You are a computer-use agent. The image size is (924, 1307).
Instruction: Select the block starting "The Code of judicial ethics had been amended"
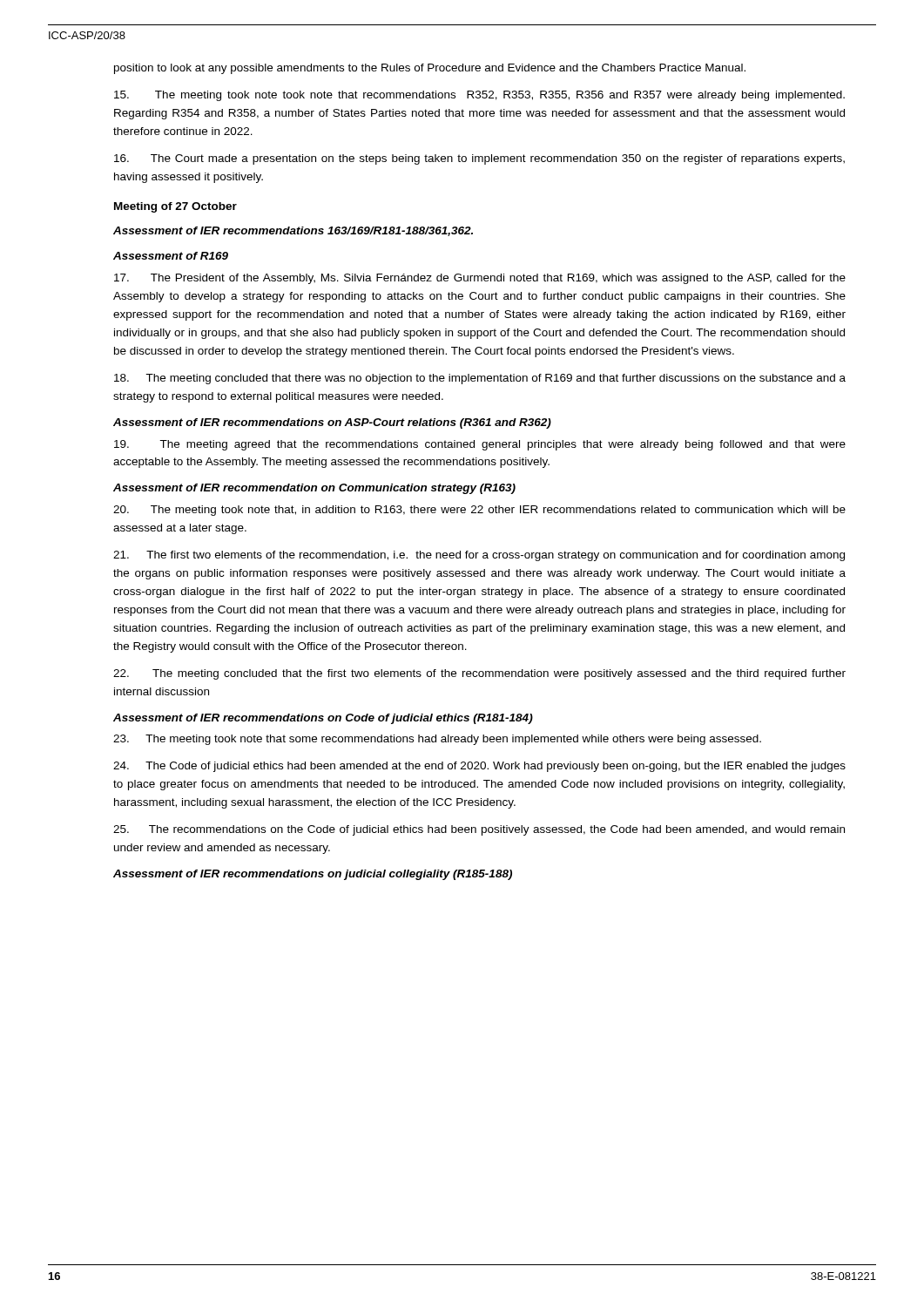(x=479, y=784)
